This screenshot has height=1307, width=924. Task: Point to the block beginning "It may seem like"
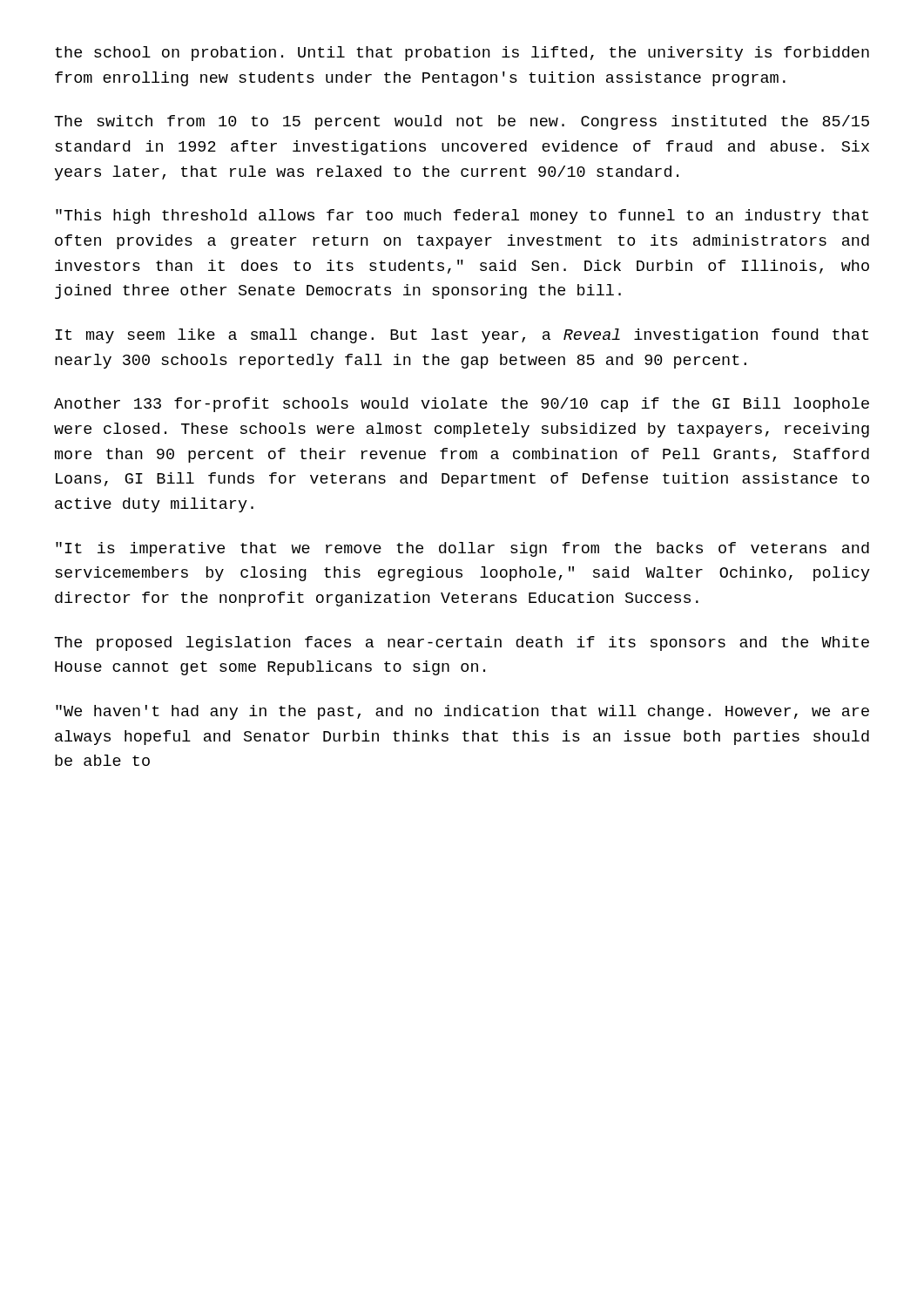click(x=462, y=348)
